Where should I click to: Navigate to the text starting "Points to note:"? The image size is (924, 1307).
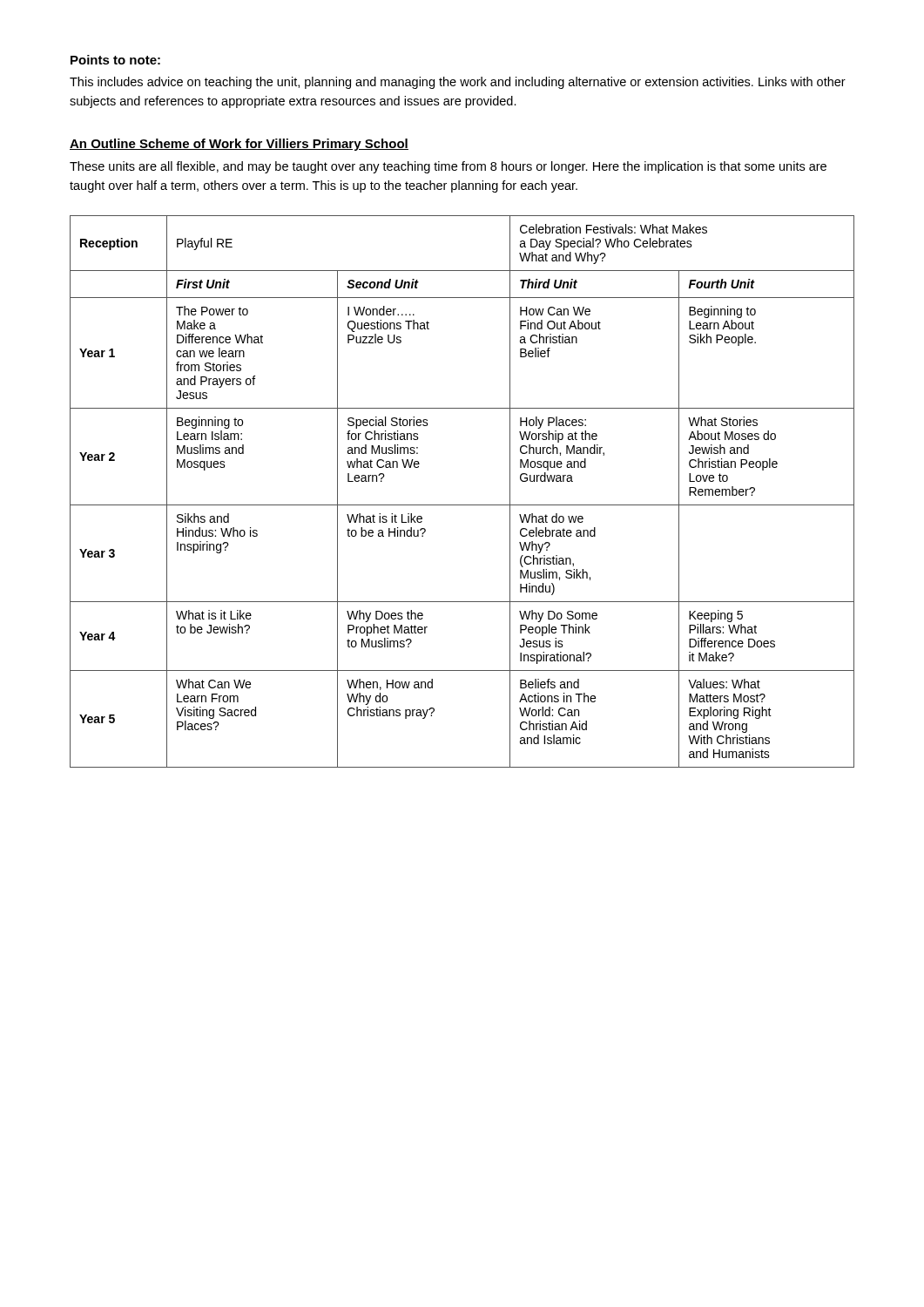tap(115, 60)
